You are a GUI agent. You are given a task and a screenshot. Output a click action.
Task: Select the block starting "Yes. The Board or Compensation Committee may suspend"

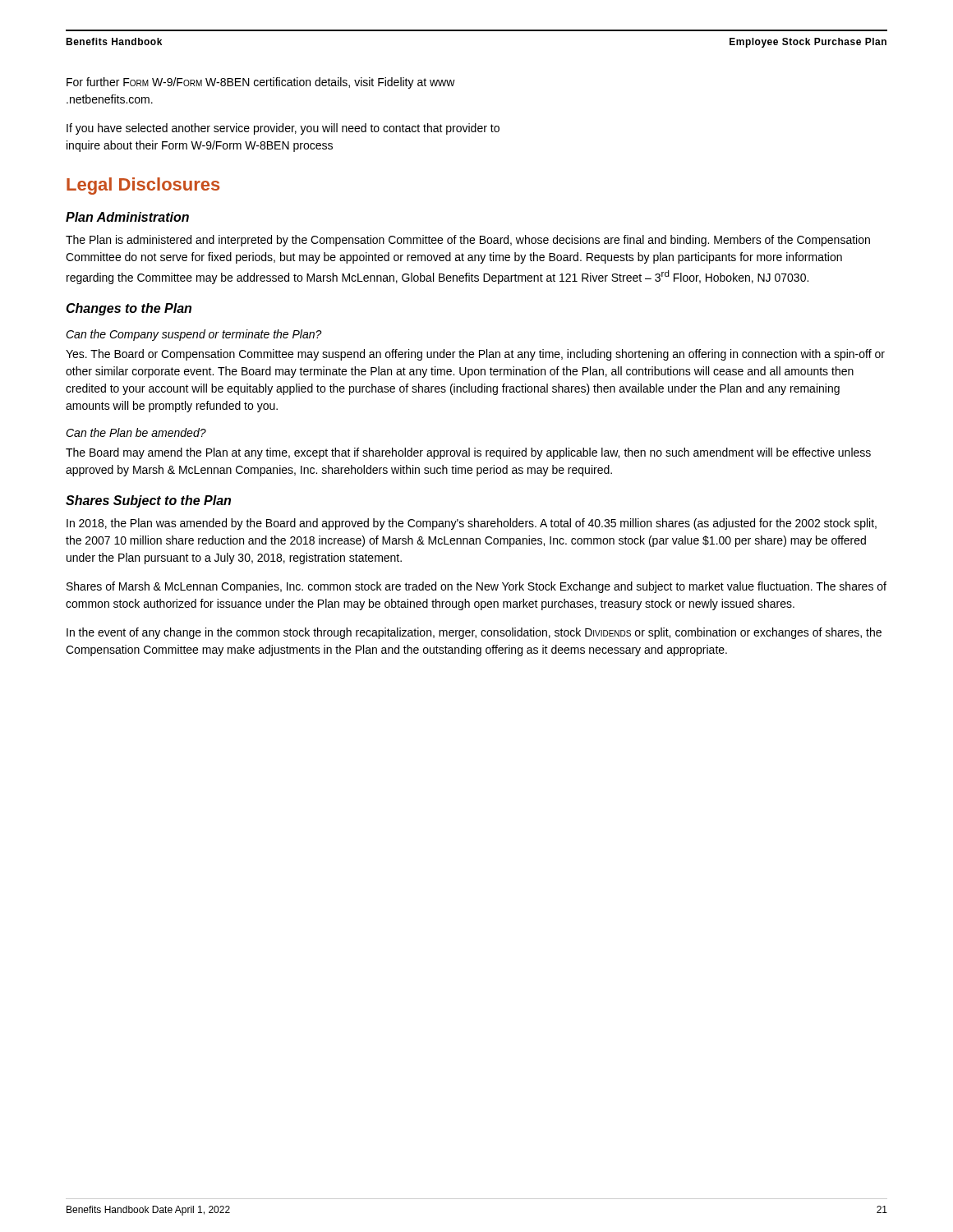[x=475, y=380]
